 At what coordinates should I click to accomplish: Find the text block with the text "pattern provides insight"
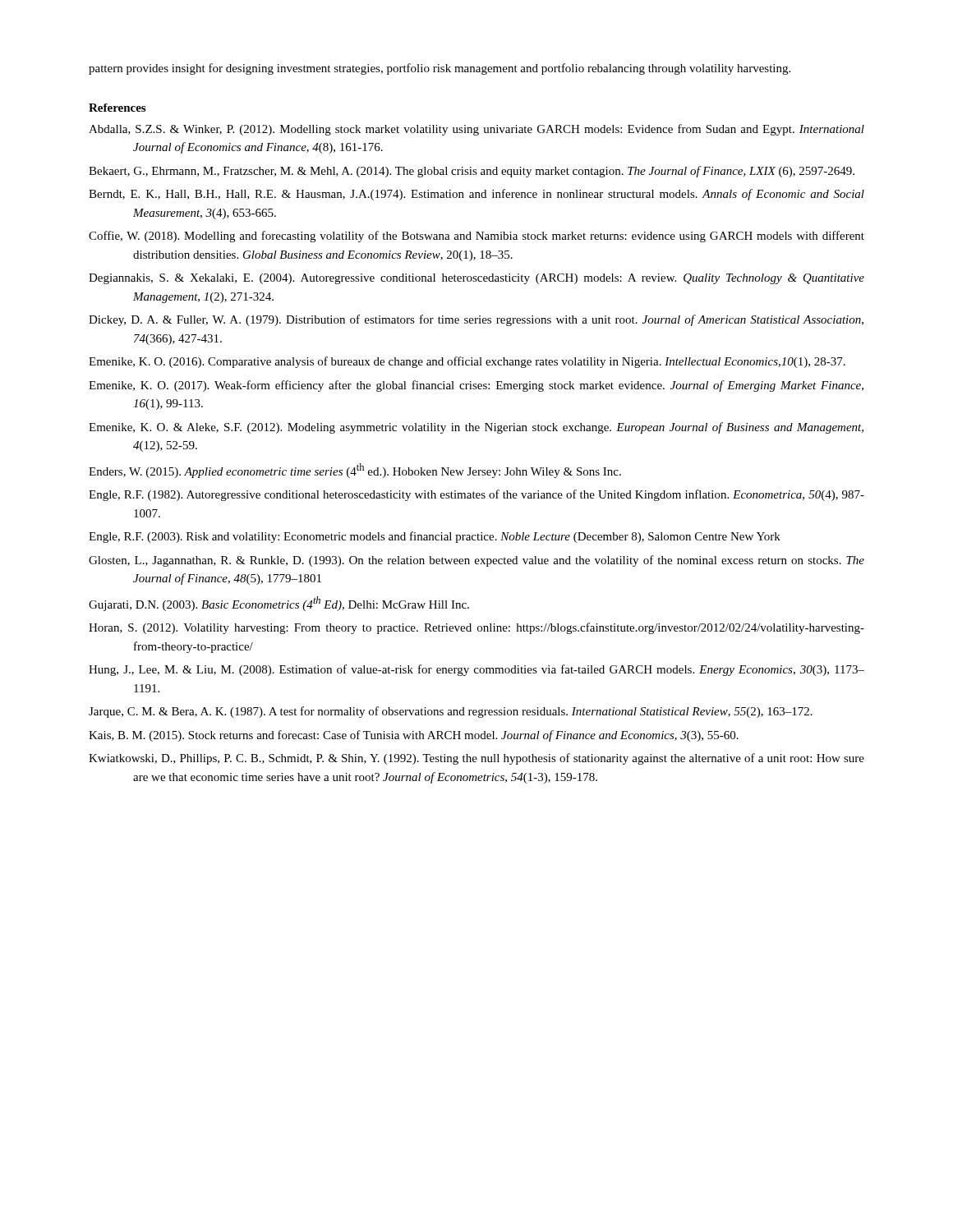(440, 68)
